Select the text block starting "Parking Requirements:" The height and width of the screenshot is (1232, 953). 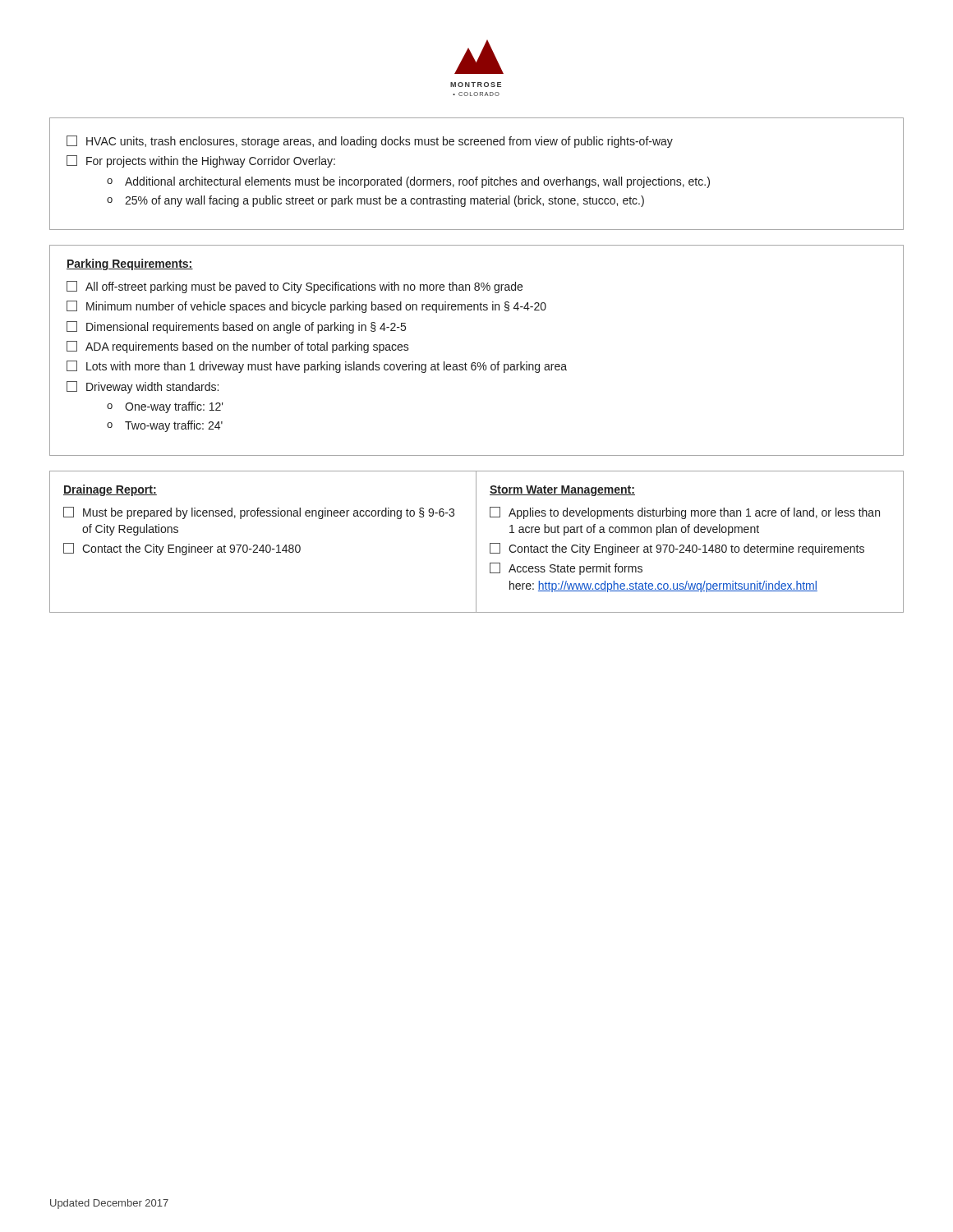130,264
